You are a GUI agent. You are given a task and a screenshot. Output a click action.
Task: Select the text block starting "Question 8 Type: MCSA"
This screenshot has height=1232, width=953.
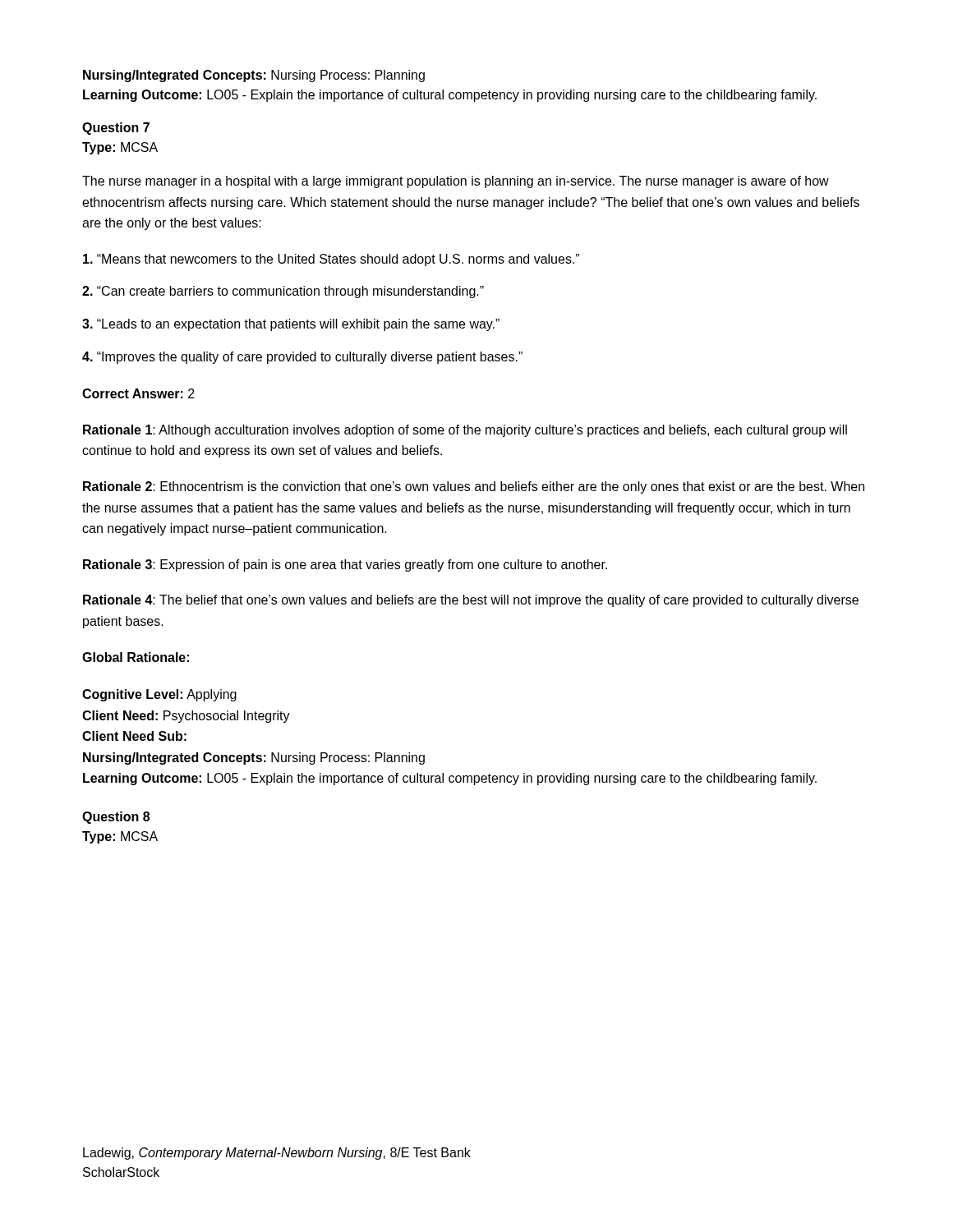[x=116, y=818]
